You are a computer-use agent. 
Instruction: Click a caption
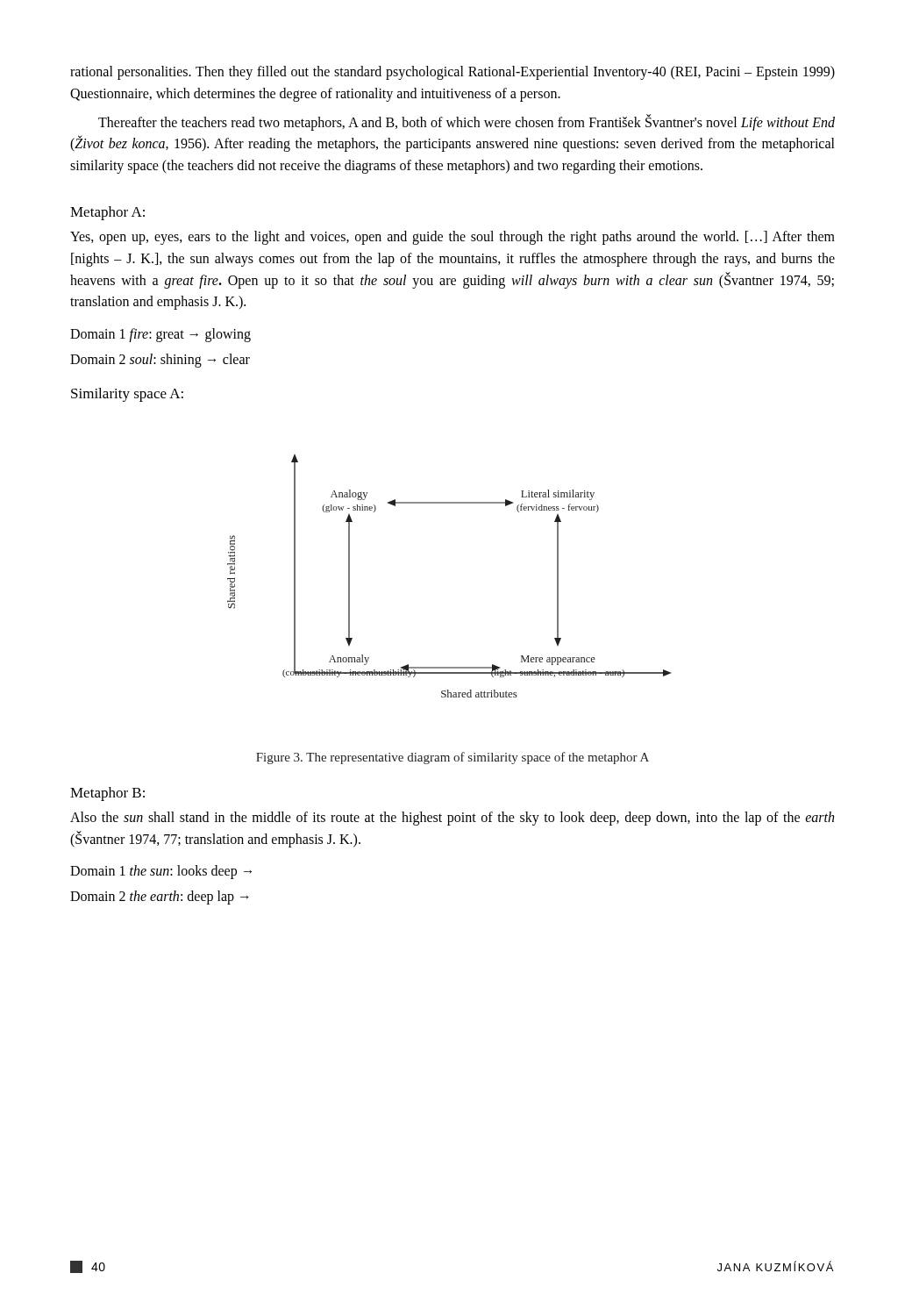452,757
